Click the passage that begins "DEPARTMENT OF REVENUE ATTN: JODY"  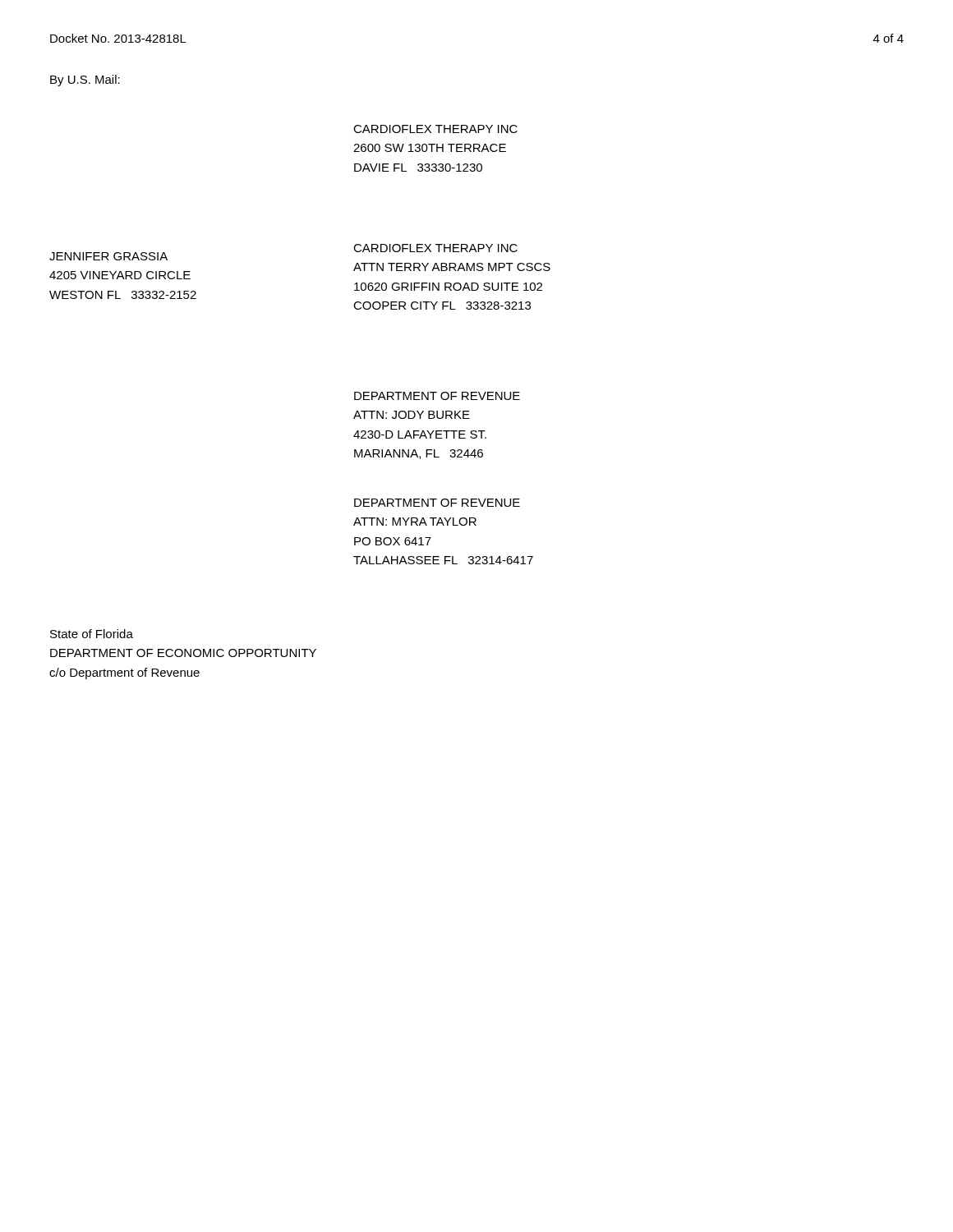437,424
